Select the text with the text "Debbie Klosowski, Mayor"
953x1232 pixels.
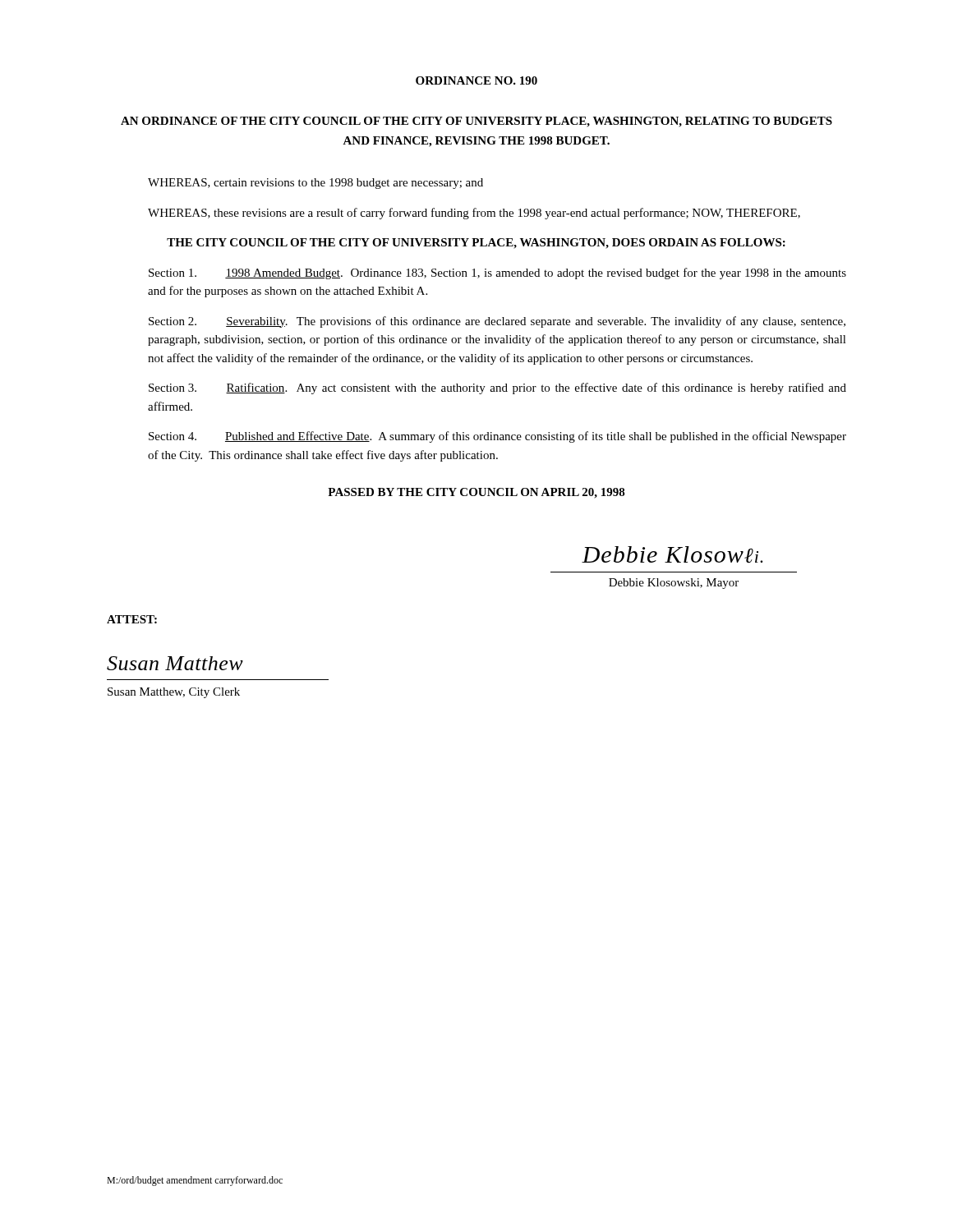[x=674, y=583]
